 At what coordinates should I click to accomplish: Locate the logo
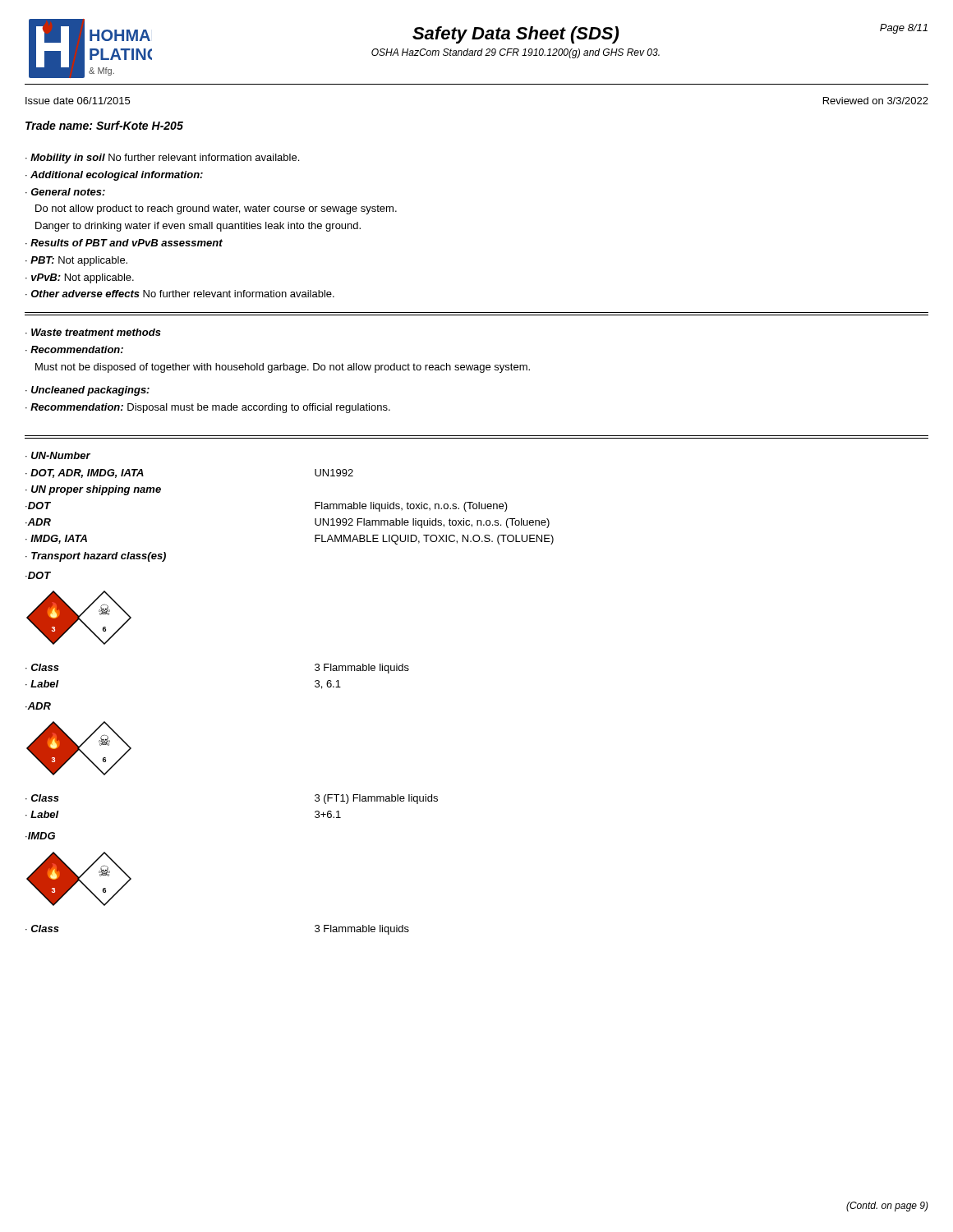(88, 48)
